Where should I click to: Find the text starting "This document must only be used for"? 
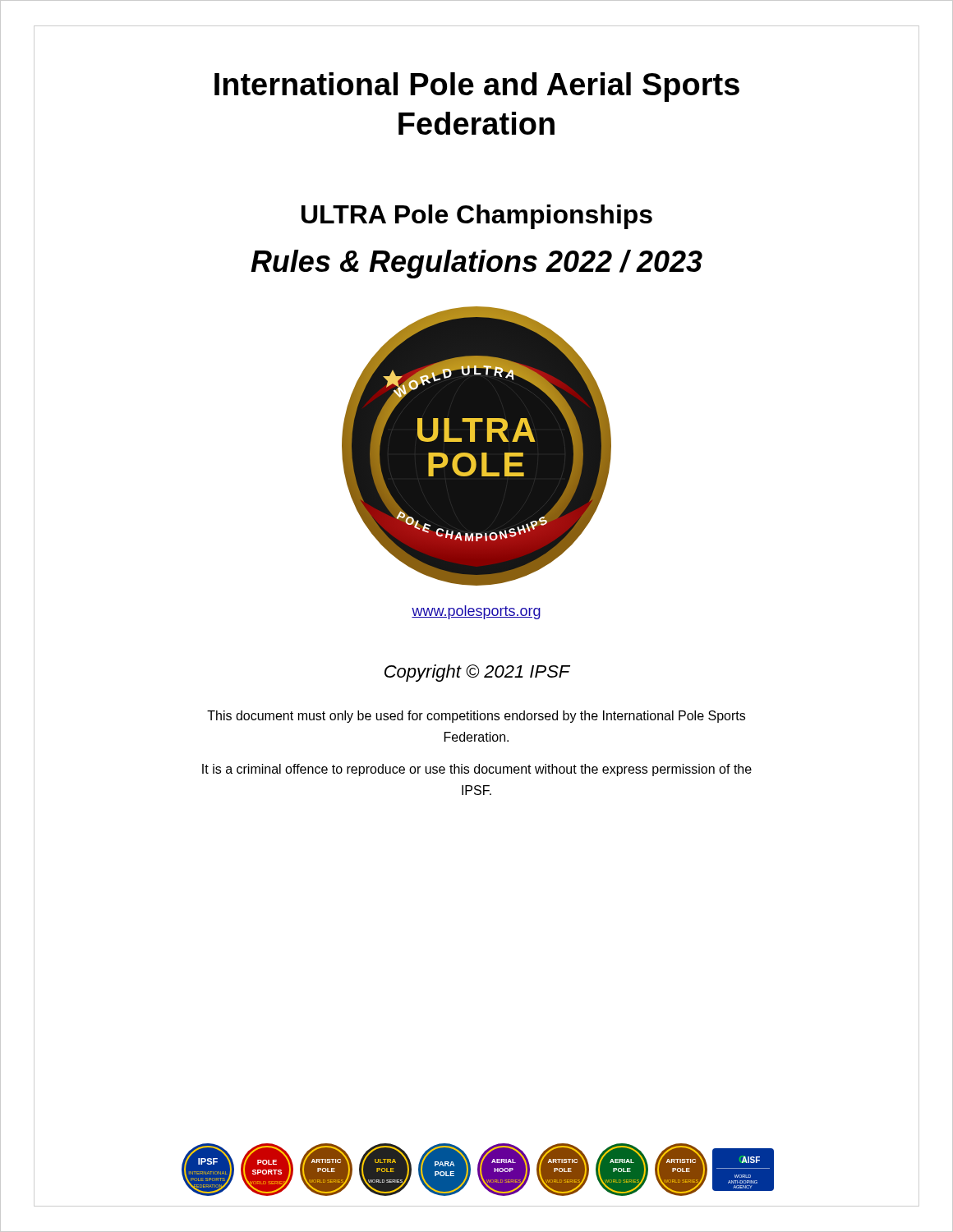(x=476, y=726)
